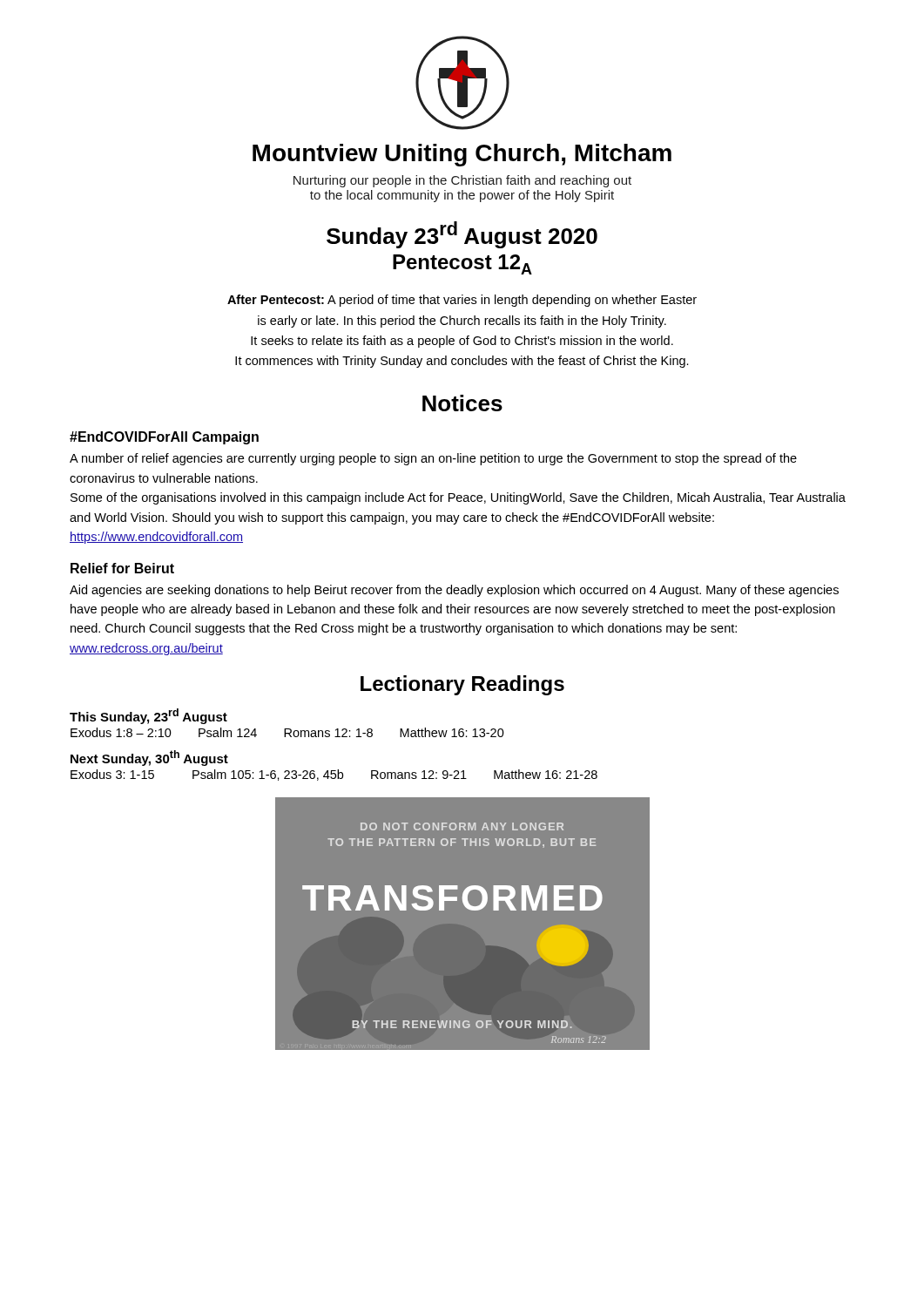Click on the photo

[462, 924]
